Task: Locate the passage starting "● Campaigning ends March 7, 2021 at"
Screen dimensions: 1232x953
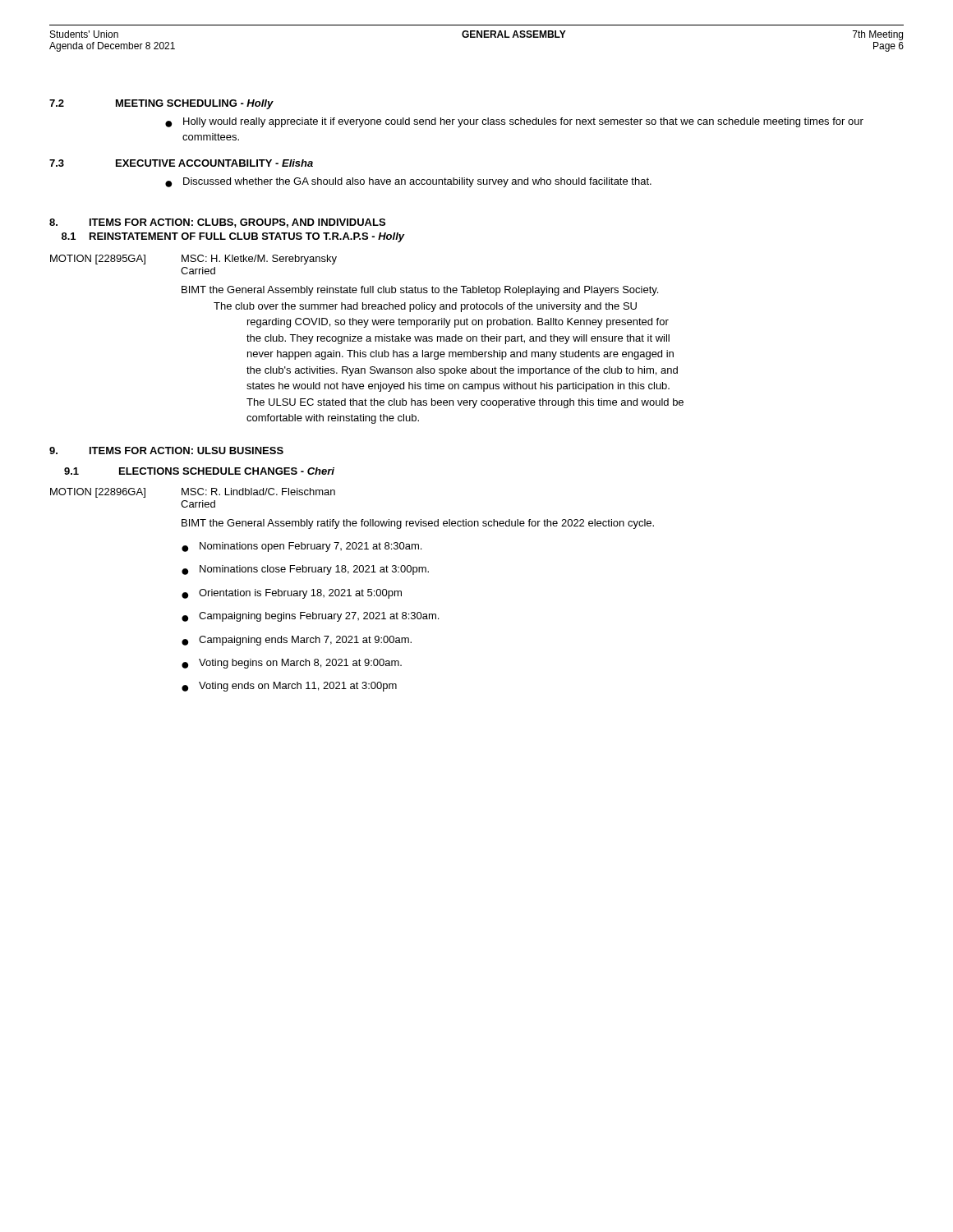Action: coord(297,642)
